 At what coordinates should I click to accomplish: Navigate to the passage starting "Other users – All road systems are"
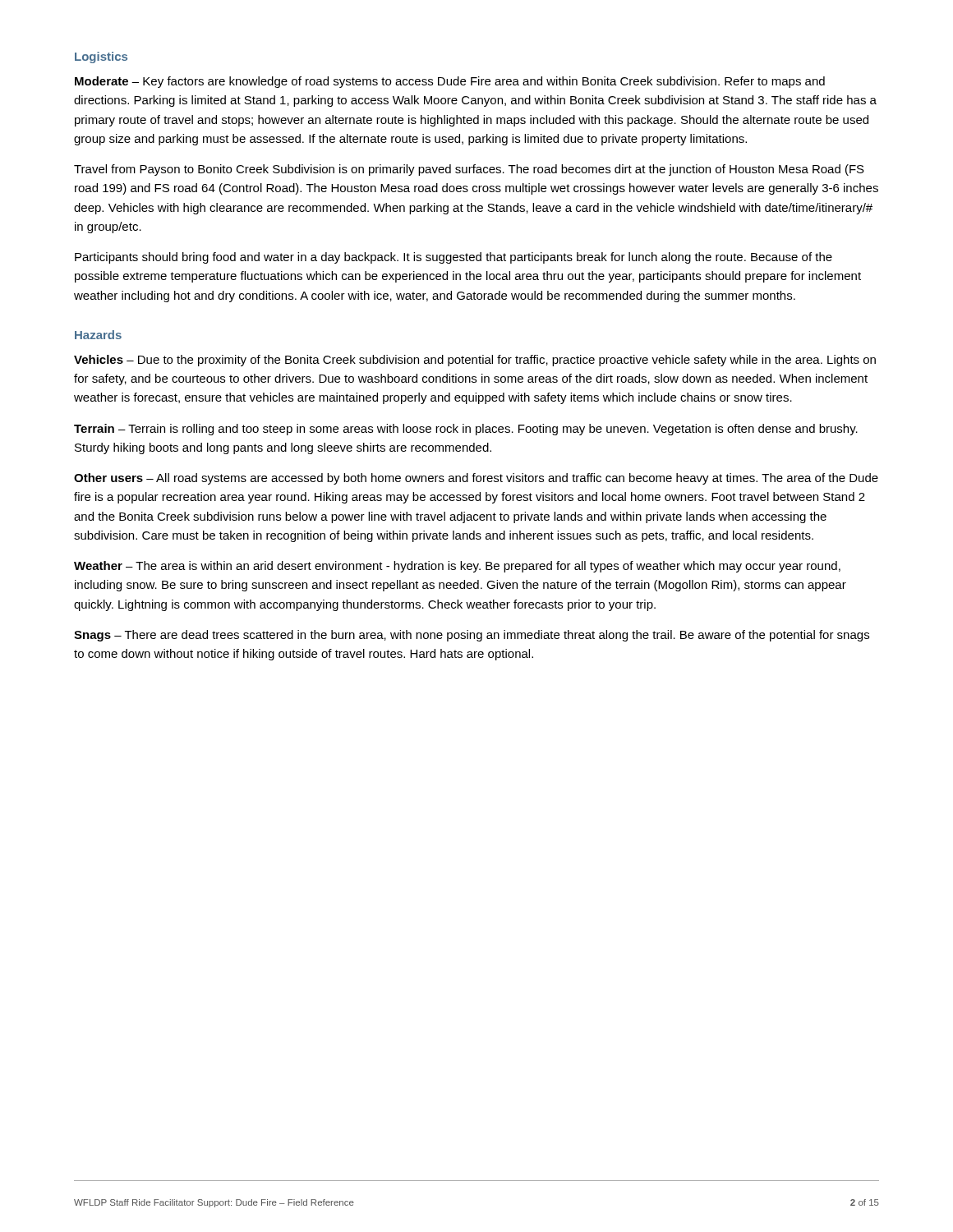click(x=476, y=506)
